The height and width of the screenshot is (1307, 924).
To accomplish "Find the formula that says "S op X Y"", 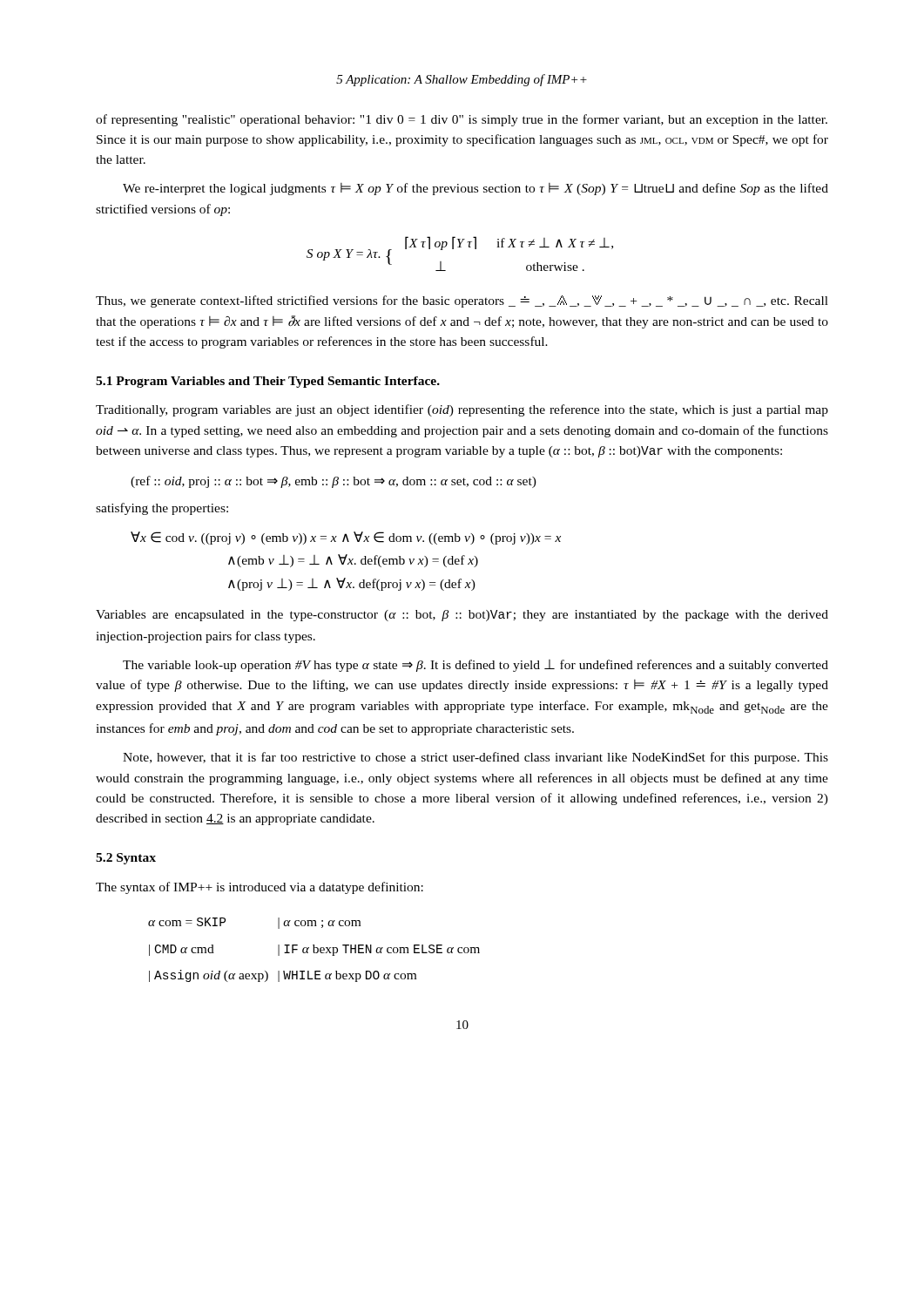I will tap(462, 254).
